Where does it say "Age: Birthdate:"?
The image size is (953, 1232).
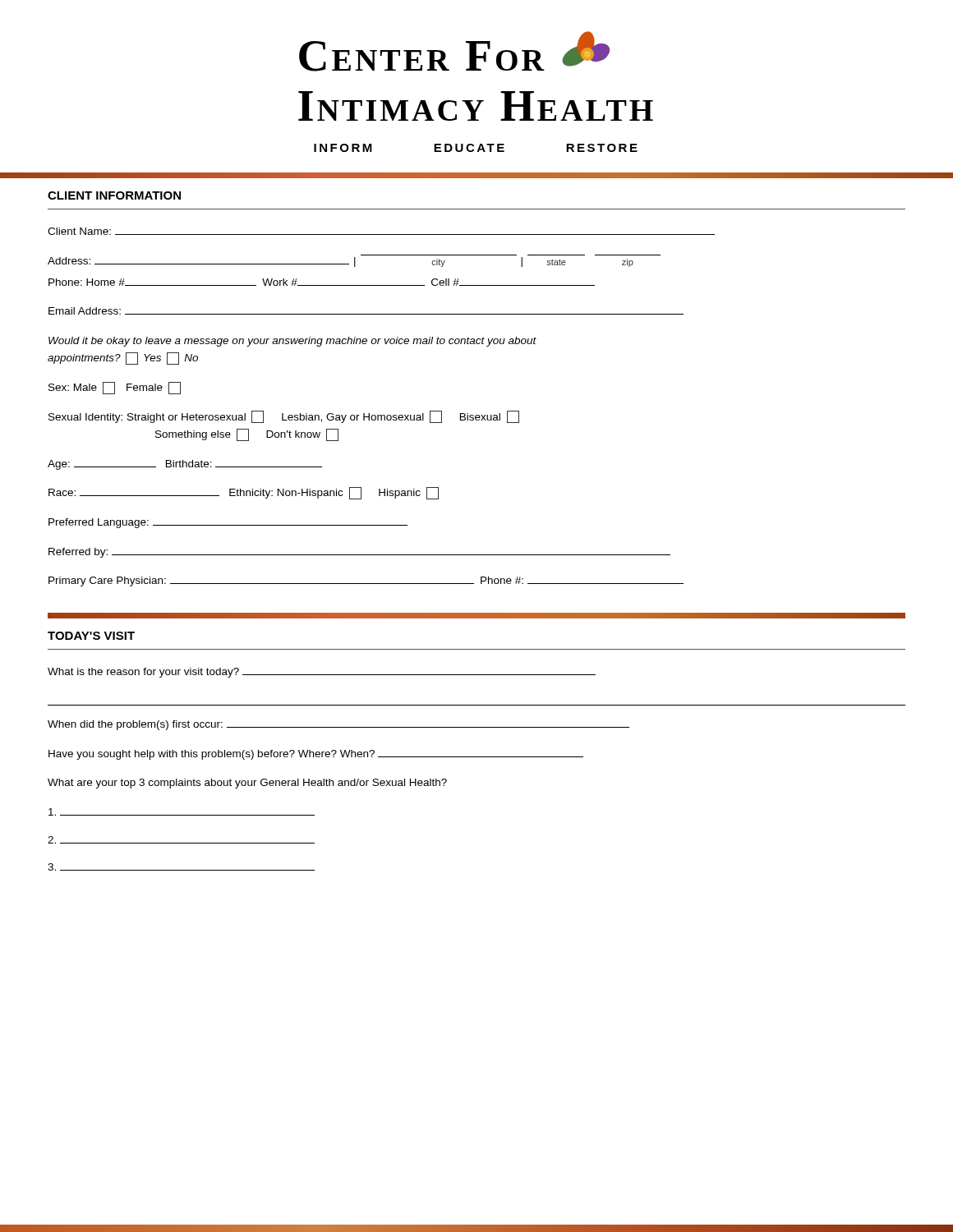click(x=185, y=463)
